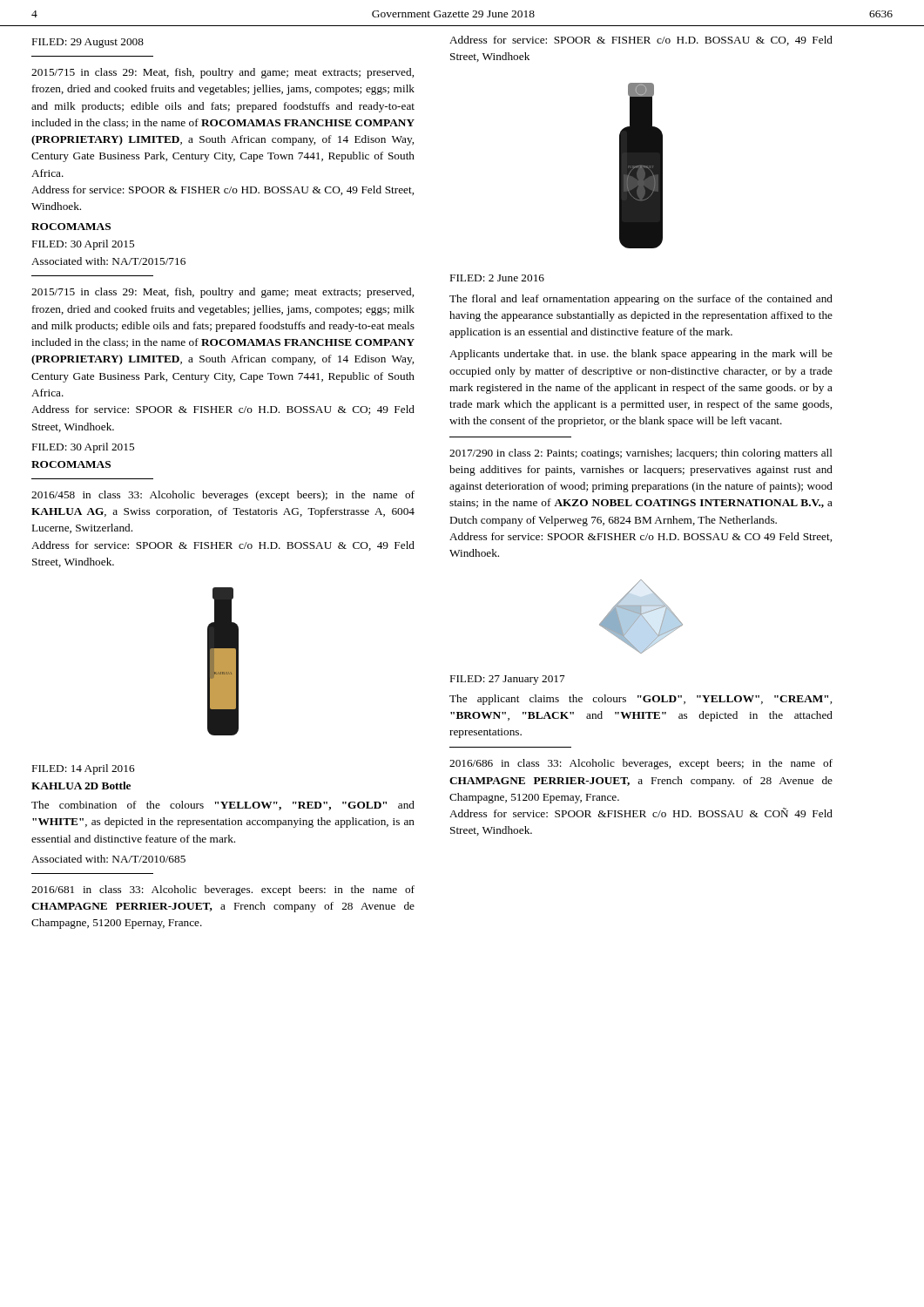
Task: Locate the block starting "2016/681 in class 33: Alcoholic beverages. except beers:"
Action: point(223,906)
